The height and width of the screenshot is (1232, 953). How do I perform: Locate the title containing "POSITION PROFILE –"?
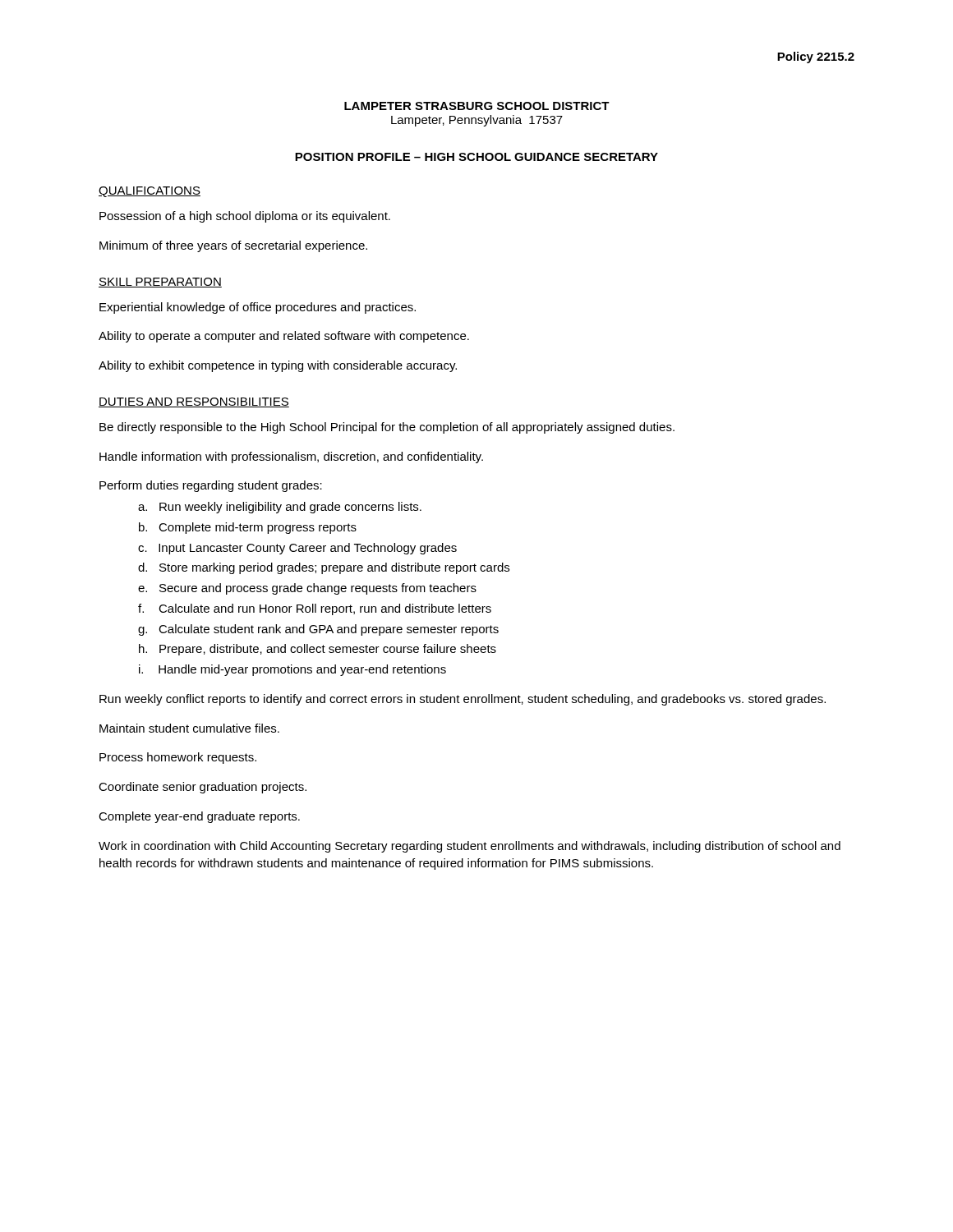476,156
